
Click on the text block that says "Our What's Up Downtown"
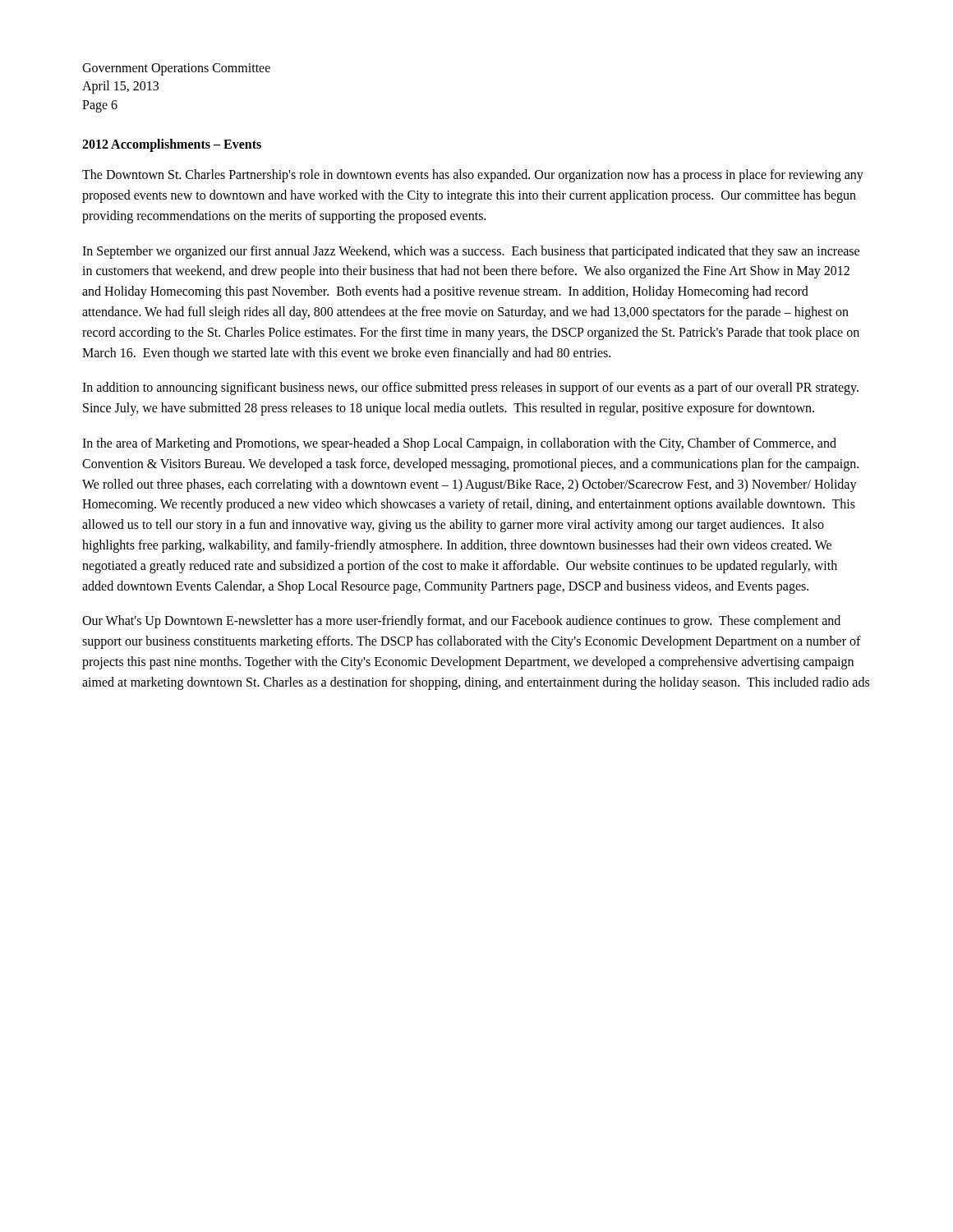tap(476, 651)
